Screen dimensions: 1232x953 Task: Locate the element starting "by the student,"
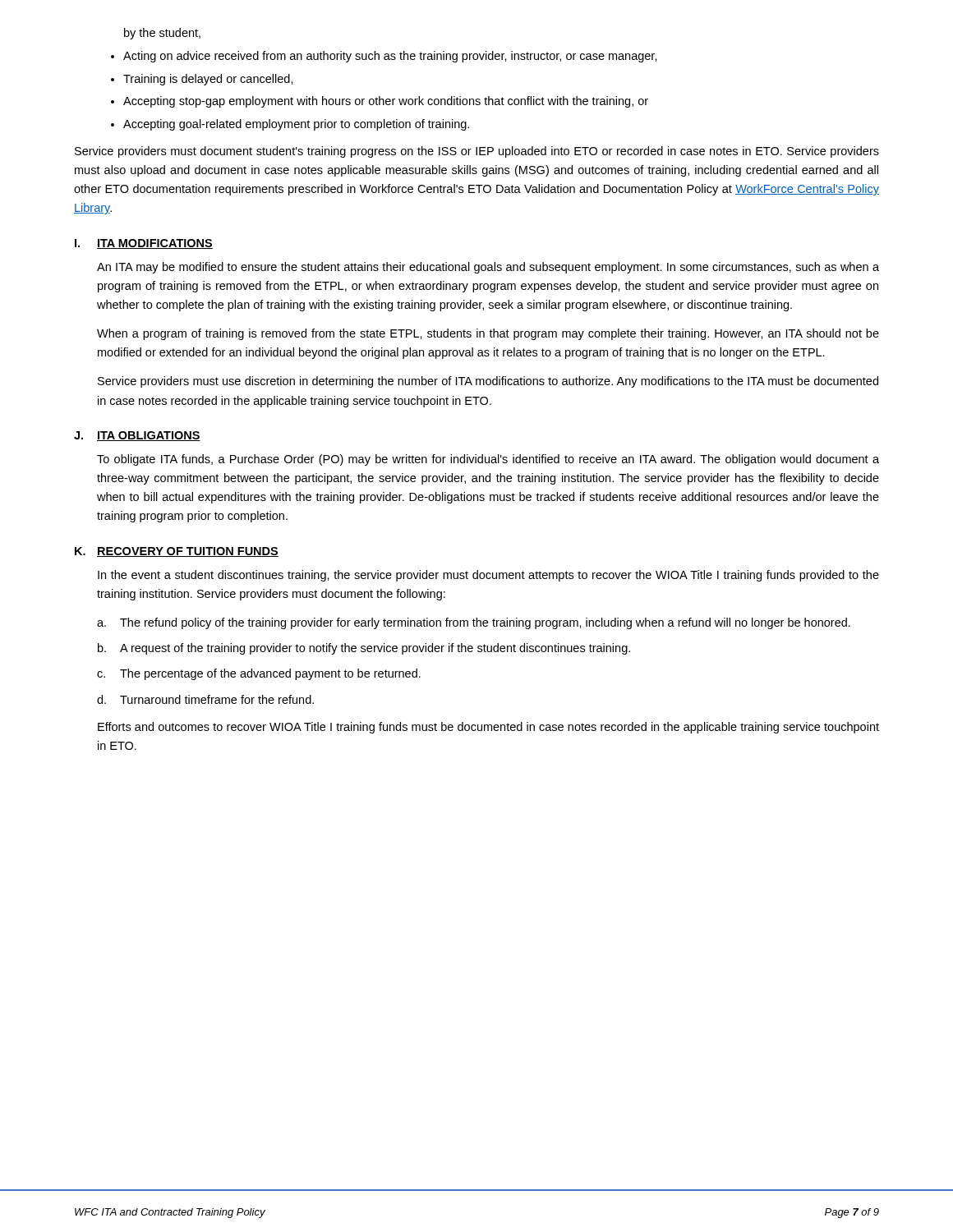click(162, 33)
